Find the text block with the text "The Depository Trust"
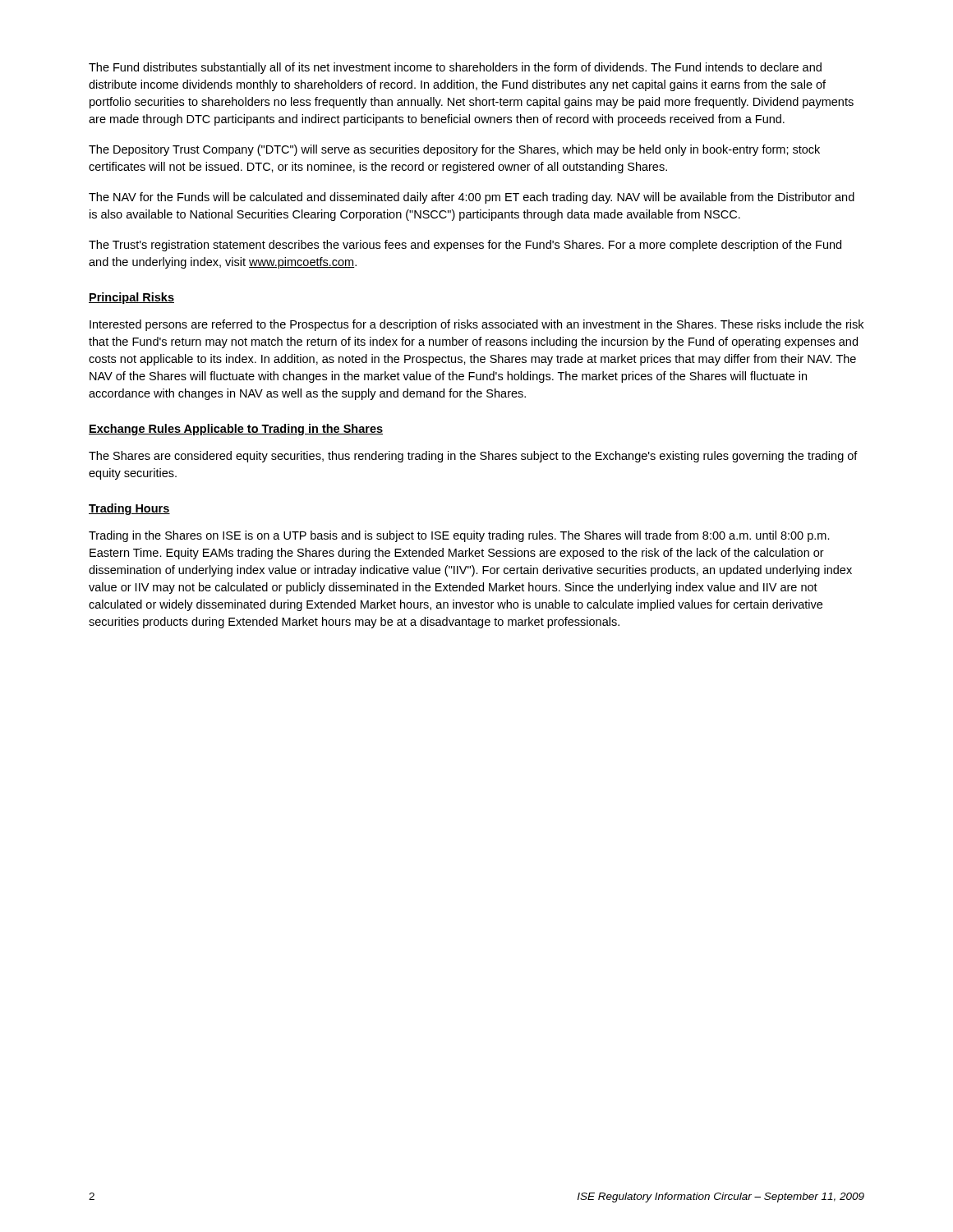 click(x=476, y=159)
